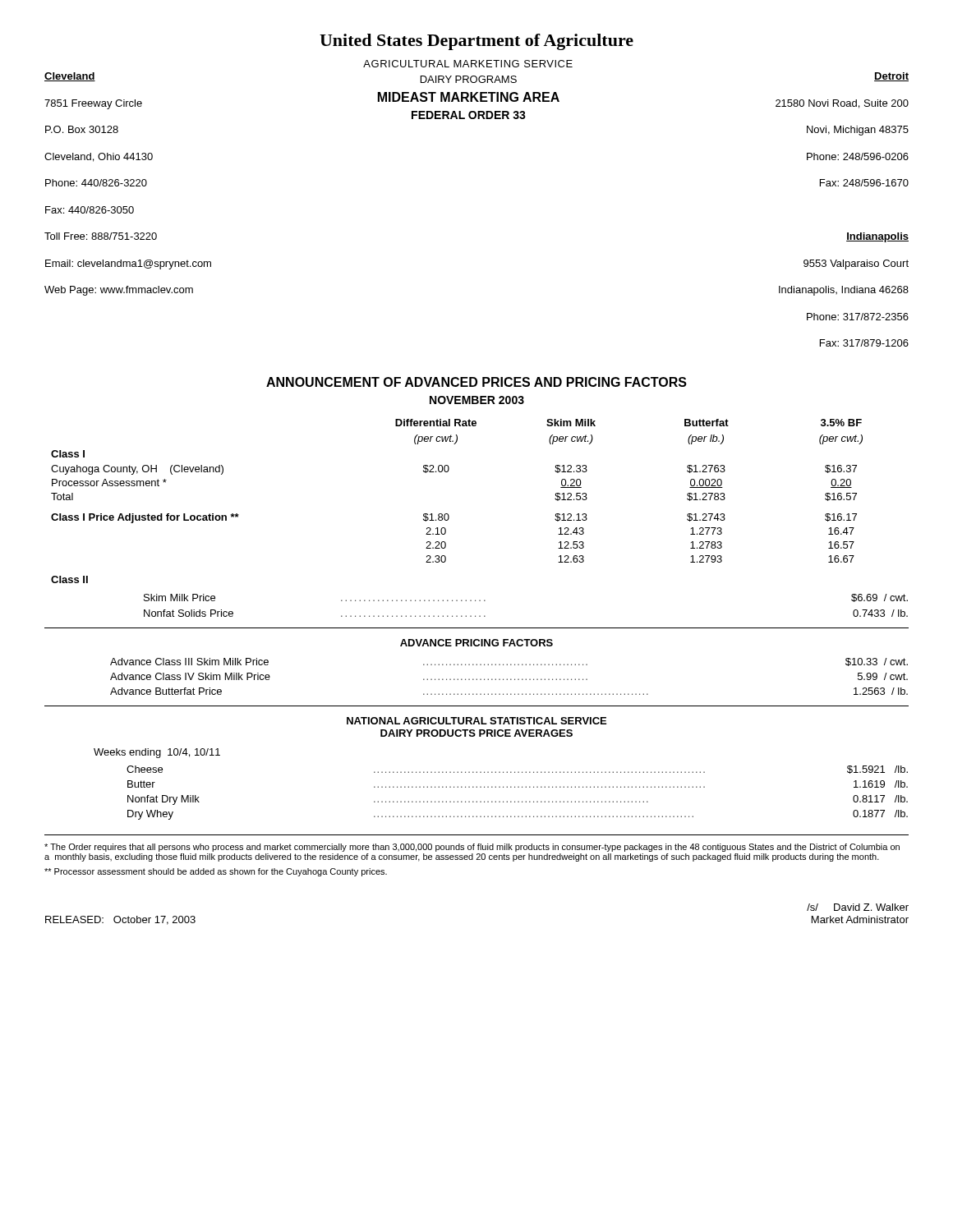Locate the block of text that opens with "RELEASED: October 17,"
This screenshot has height=1232, width=953.
pos(120,919)
